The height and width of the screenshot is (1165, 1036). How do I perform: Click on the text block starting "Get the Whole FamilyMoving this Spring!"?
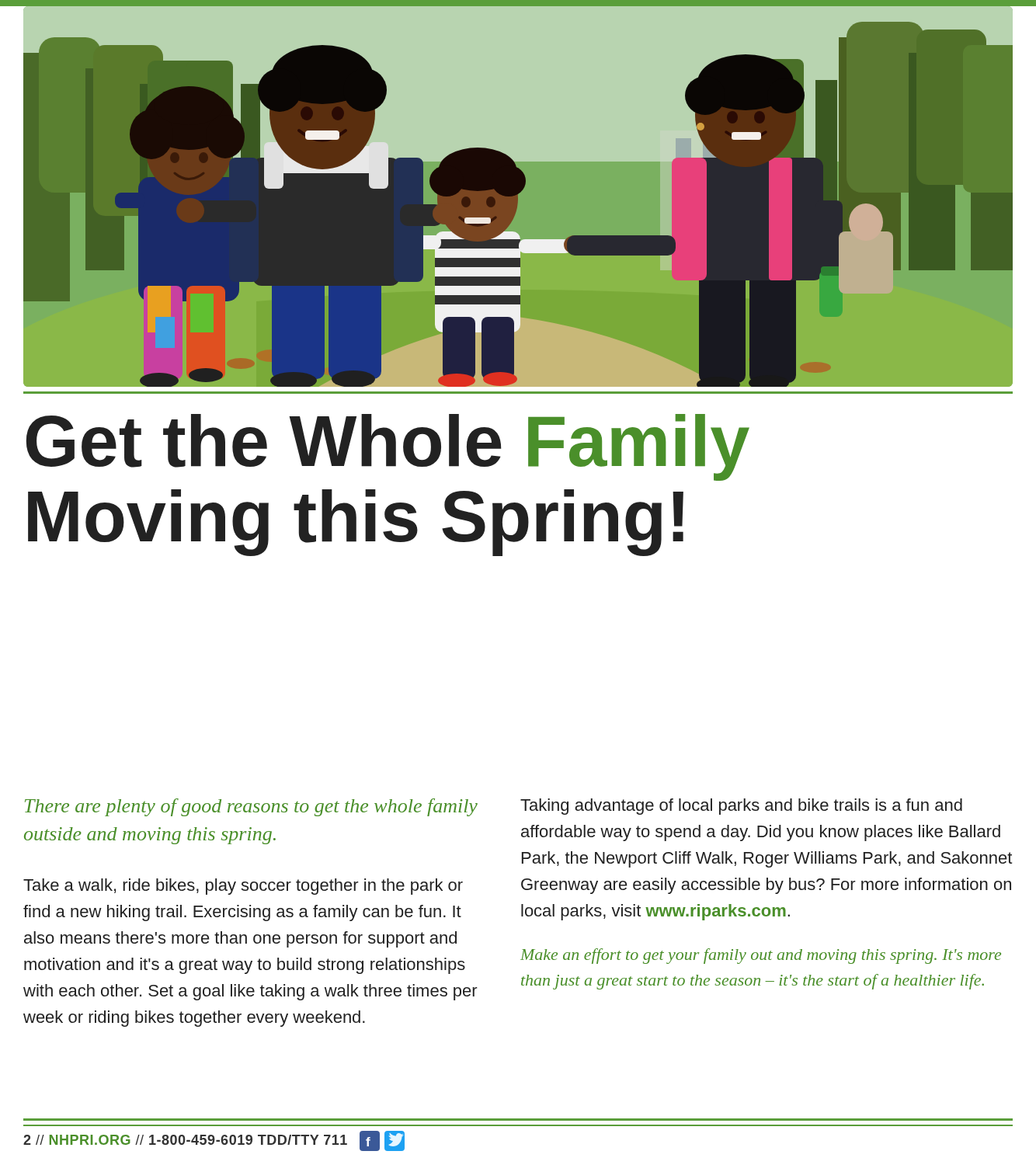coord(518,479)
